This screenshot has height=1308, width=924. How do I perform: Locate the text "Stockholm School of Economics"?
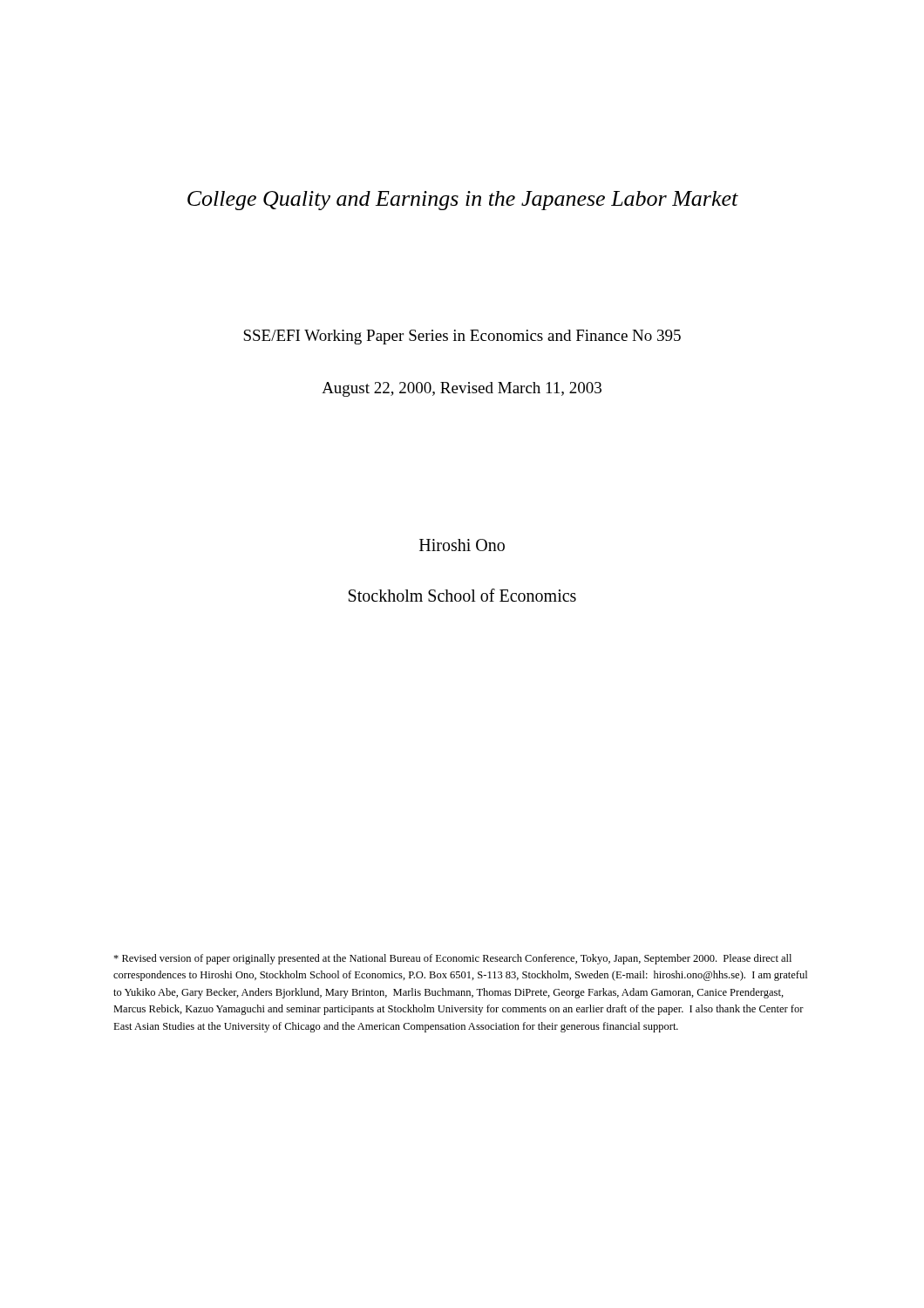[x=462, y=596]
